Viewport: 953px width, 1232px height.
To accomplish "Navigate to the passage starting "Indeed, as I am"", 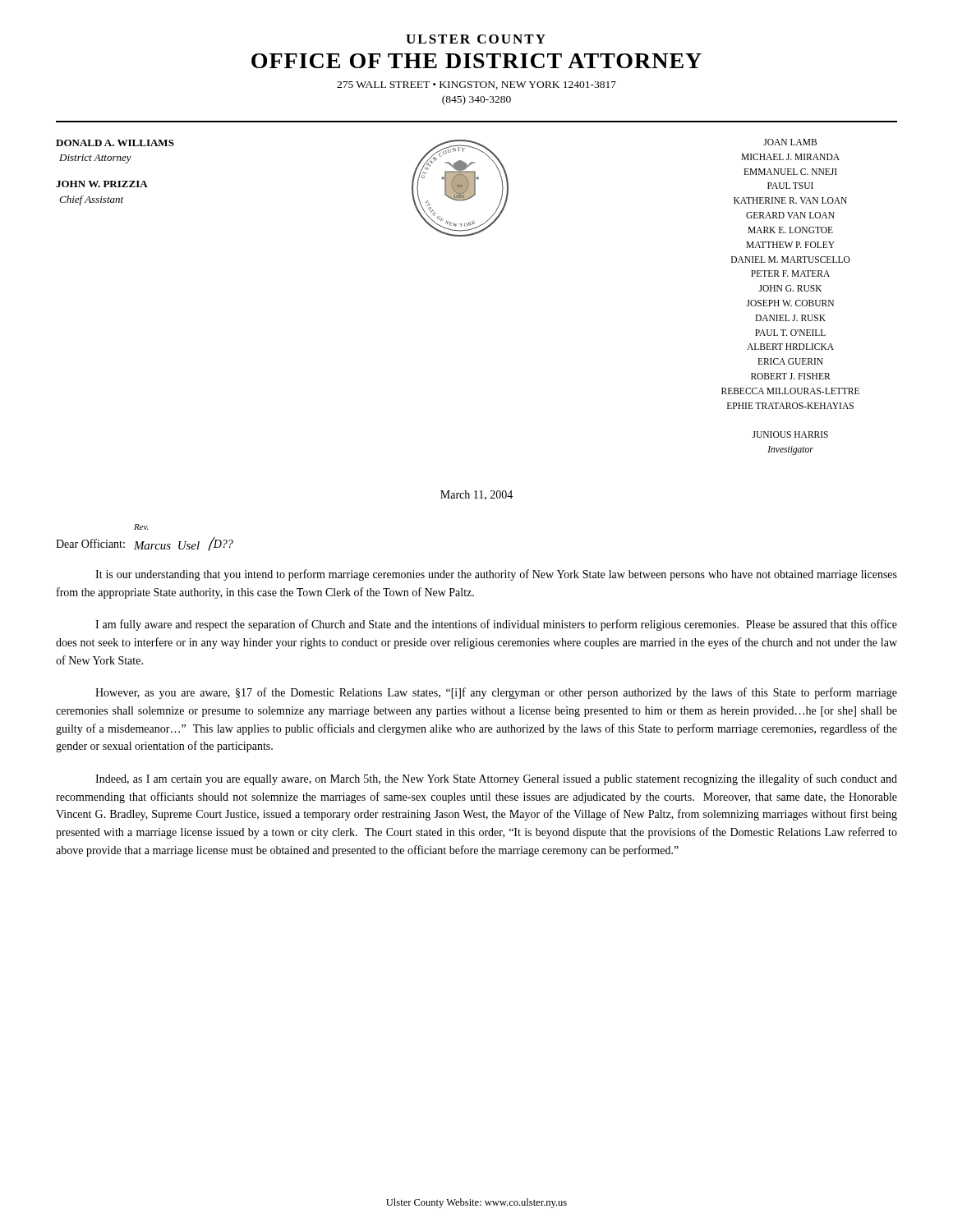I will pyautogui.click(x=476, y=815).
